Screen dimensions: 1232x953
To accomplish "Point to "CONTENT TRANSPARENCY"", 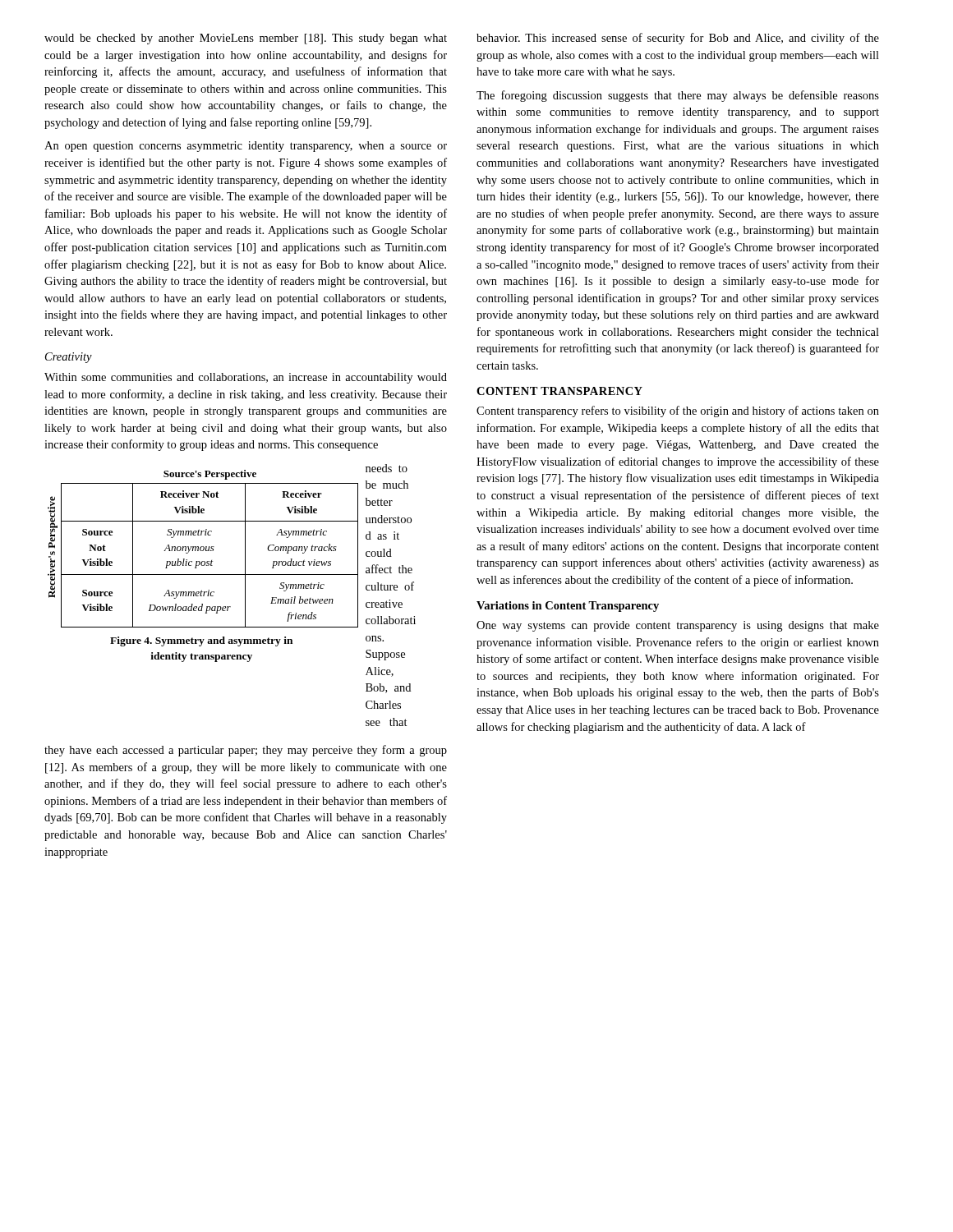I will coord(559,391).
